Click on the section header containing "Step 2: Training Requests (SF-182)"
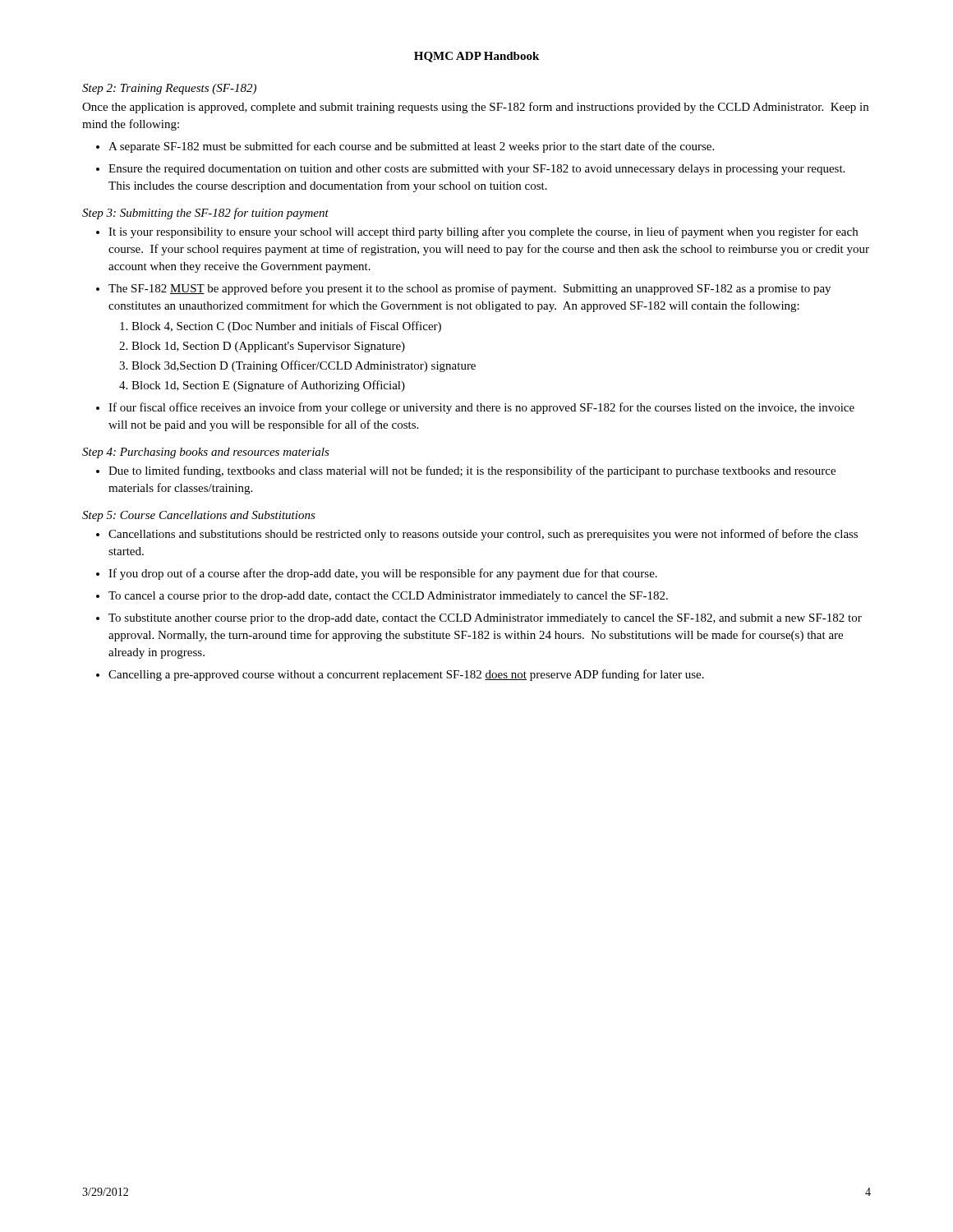The width and height of the screenshot is (953, 1232). pos(169,88)
